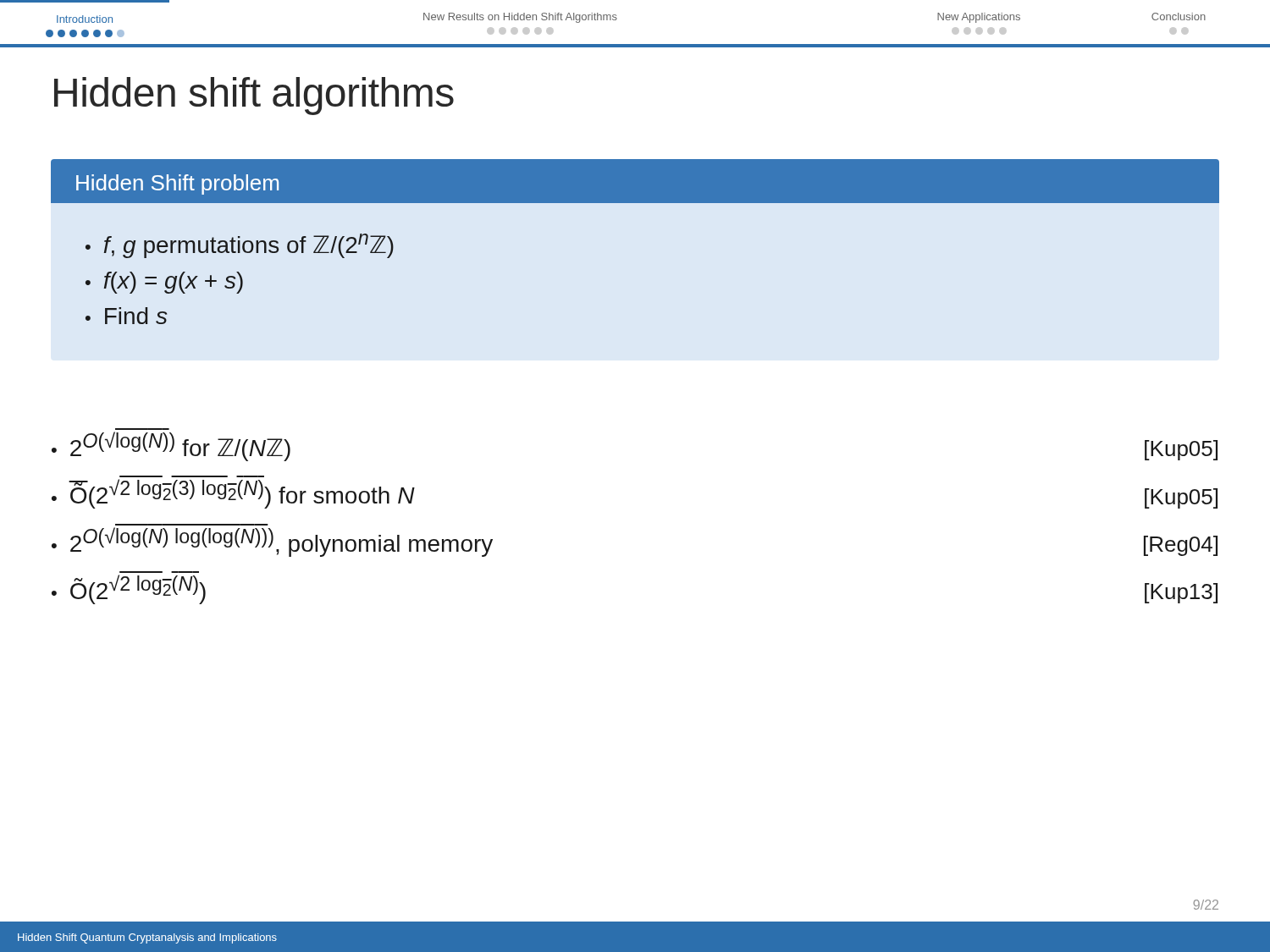This screenshot has width=1270, height=952.
Task: Locate the list item that says "• Õ(2√2 log2(3) log2(N)) for"
Action: click(x=232, y=495)
